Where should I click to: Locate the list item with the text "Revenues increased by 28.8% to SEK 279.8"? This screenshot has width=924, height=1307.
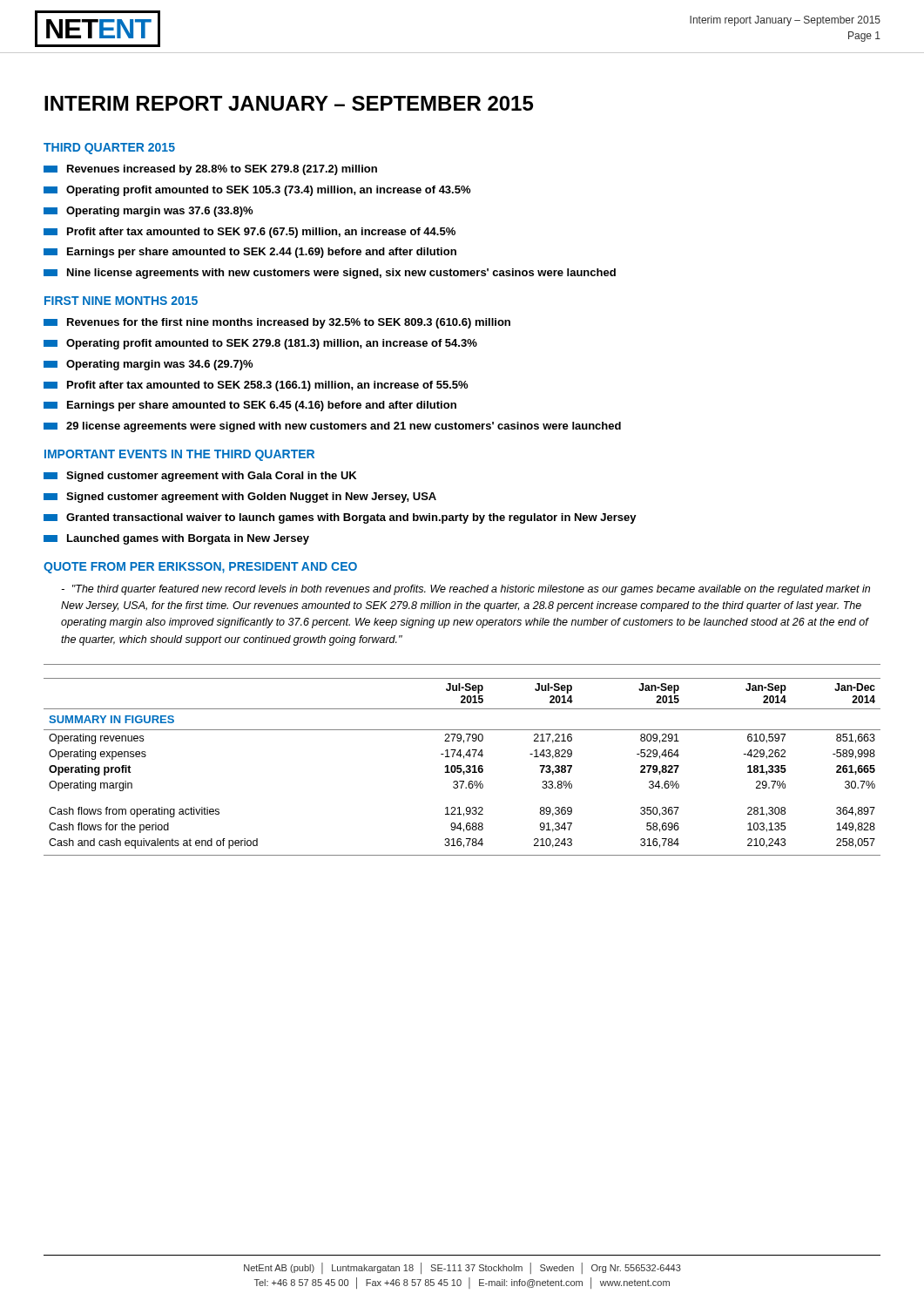point(210,170)
